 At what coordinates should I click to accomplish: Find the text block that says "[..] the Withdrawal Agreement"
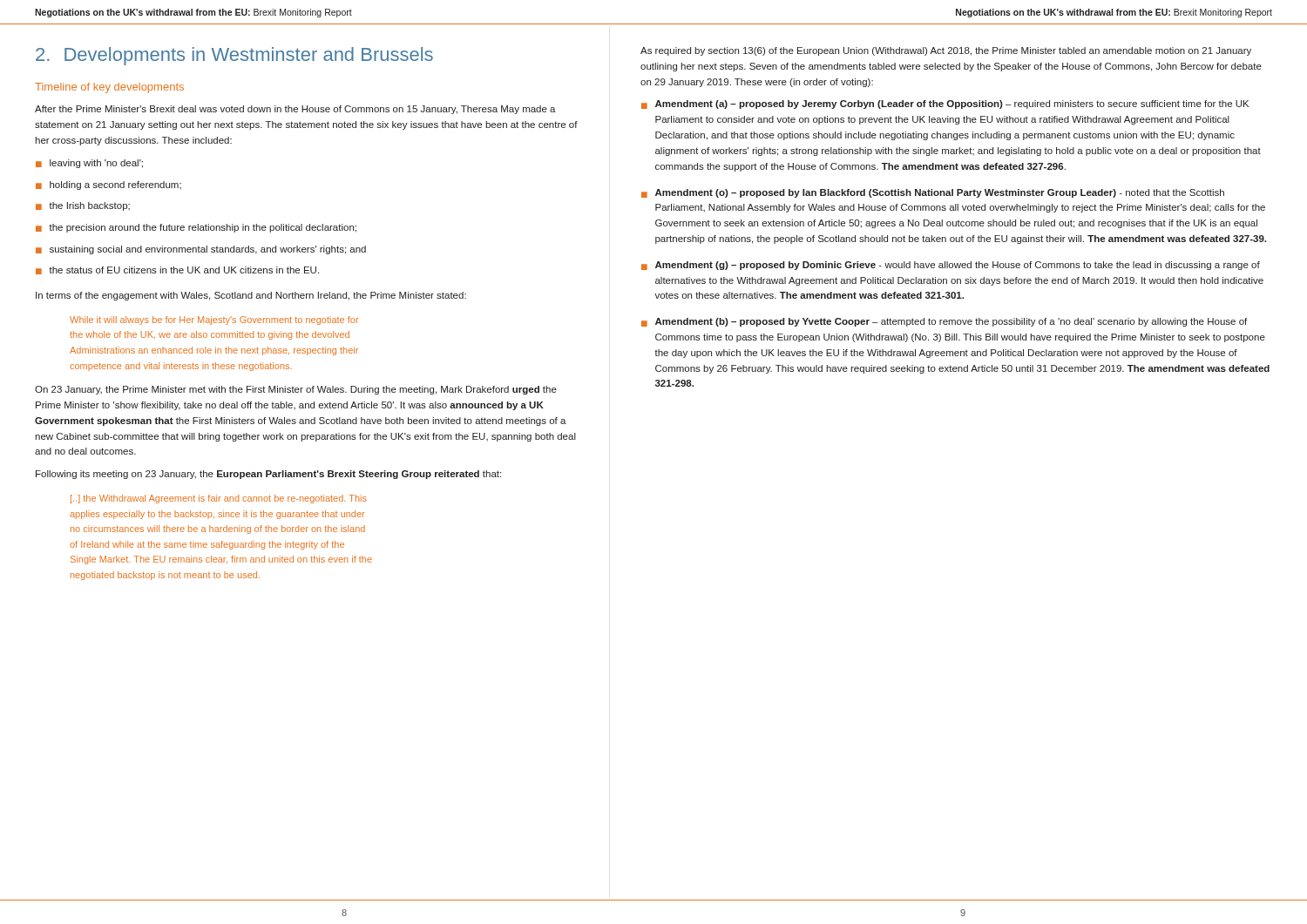[221, 536]
